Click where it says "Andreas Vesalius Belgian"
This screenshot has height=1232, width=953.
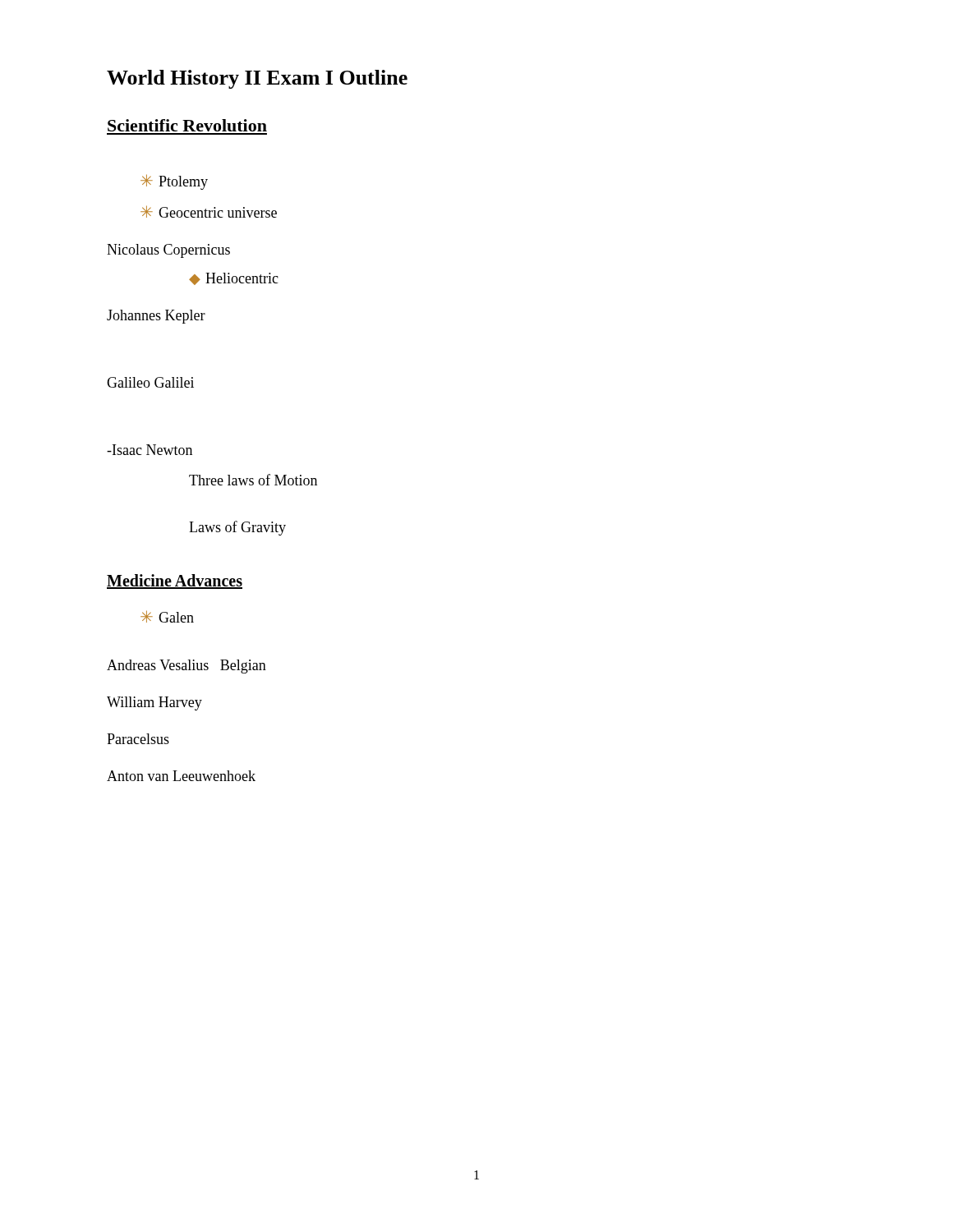186,665
